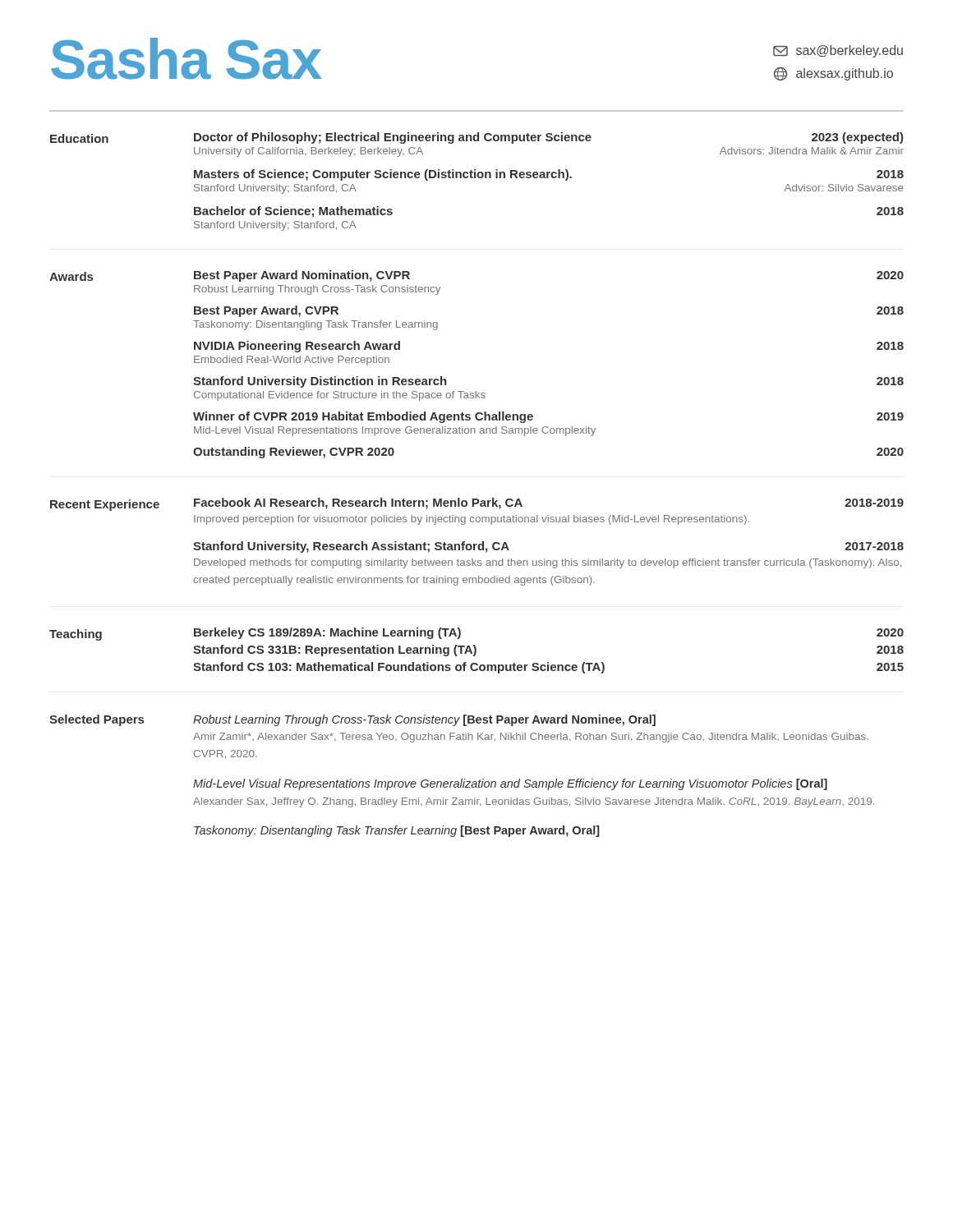Image resolution: width=953 pixels, height=1232 pixels.
Task: Navigate to the region starting "sax@berkeley.edu alexsax.github.io"
Action: pyautogui.click(x=838, y=62)
